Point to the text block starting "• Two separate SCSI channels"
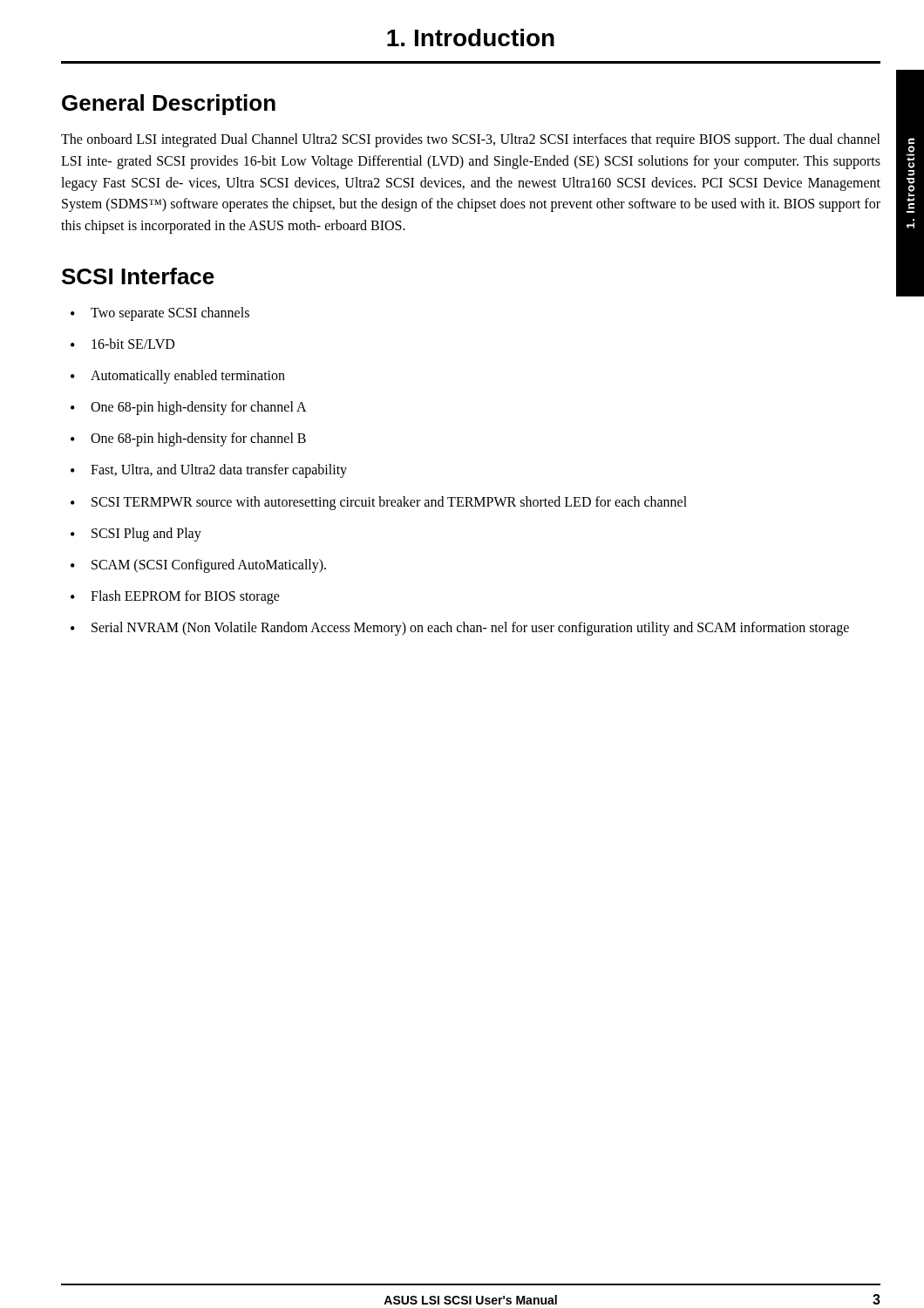 tap(160, 314)
